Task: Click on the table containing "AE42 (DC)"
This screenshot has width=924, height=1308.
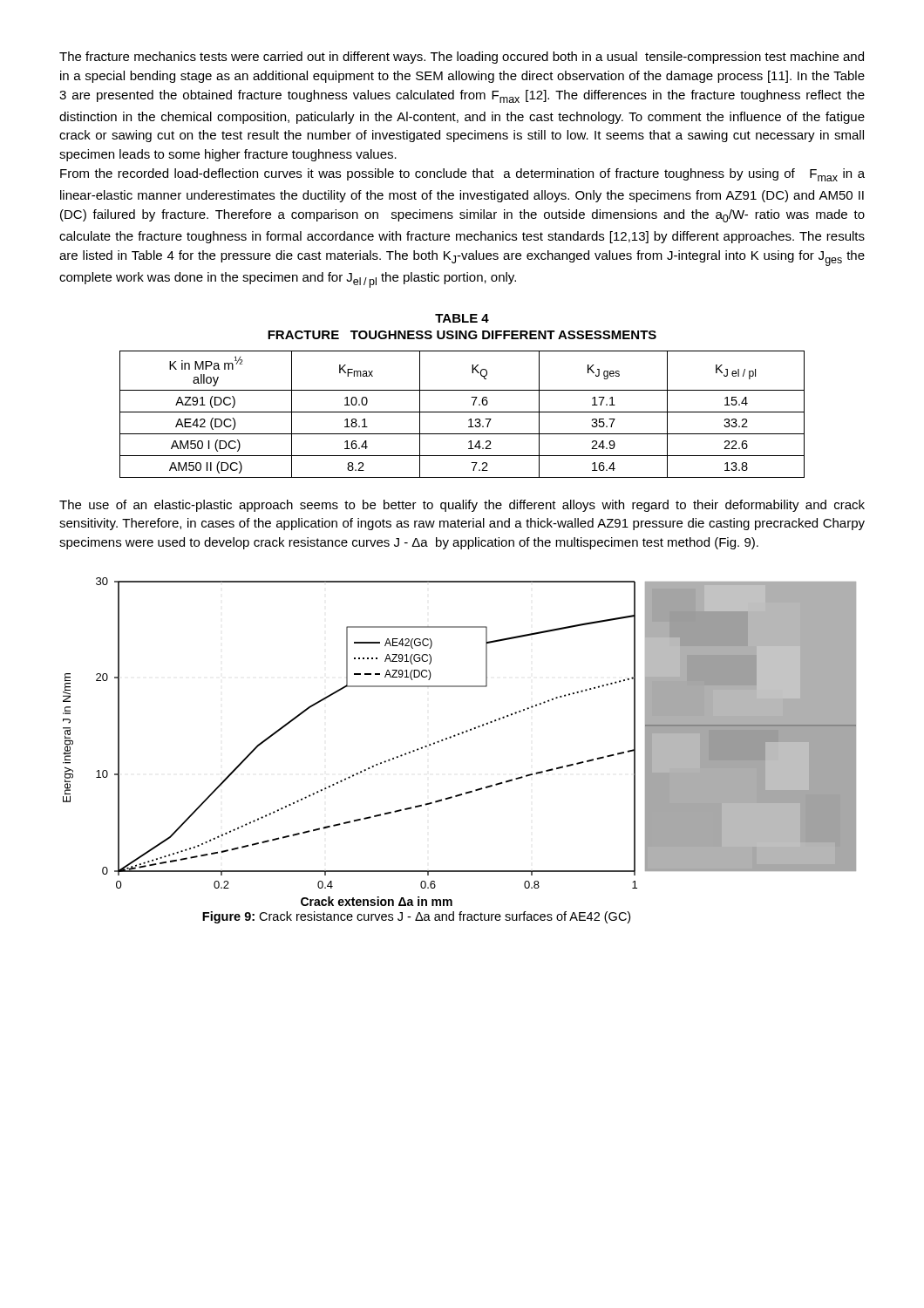Action: coord(462,414)
